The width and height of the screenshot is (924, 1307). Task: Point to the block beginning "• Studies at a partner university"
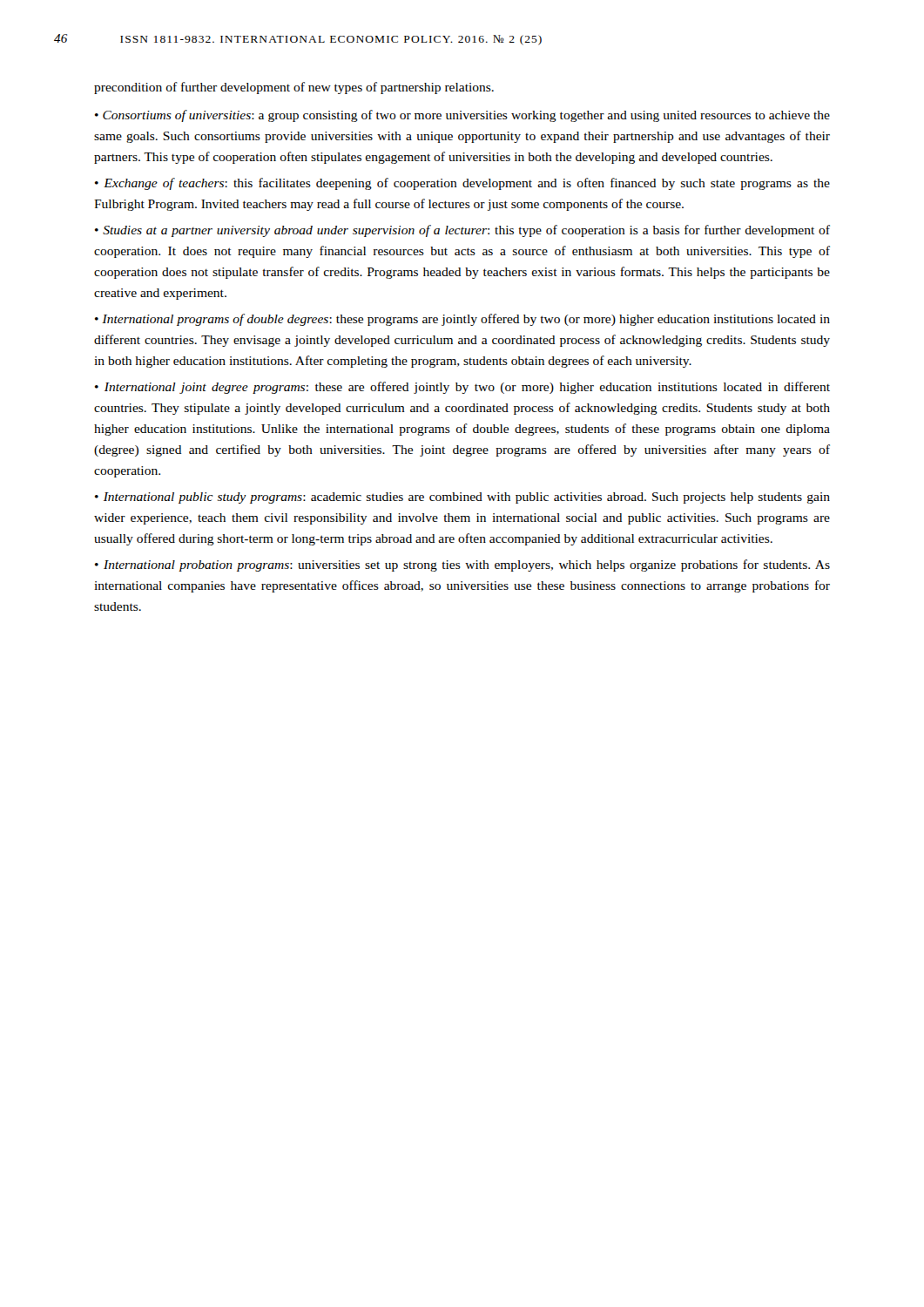(x=462, y=261)
